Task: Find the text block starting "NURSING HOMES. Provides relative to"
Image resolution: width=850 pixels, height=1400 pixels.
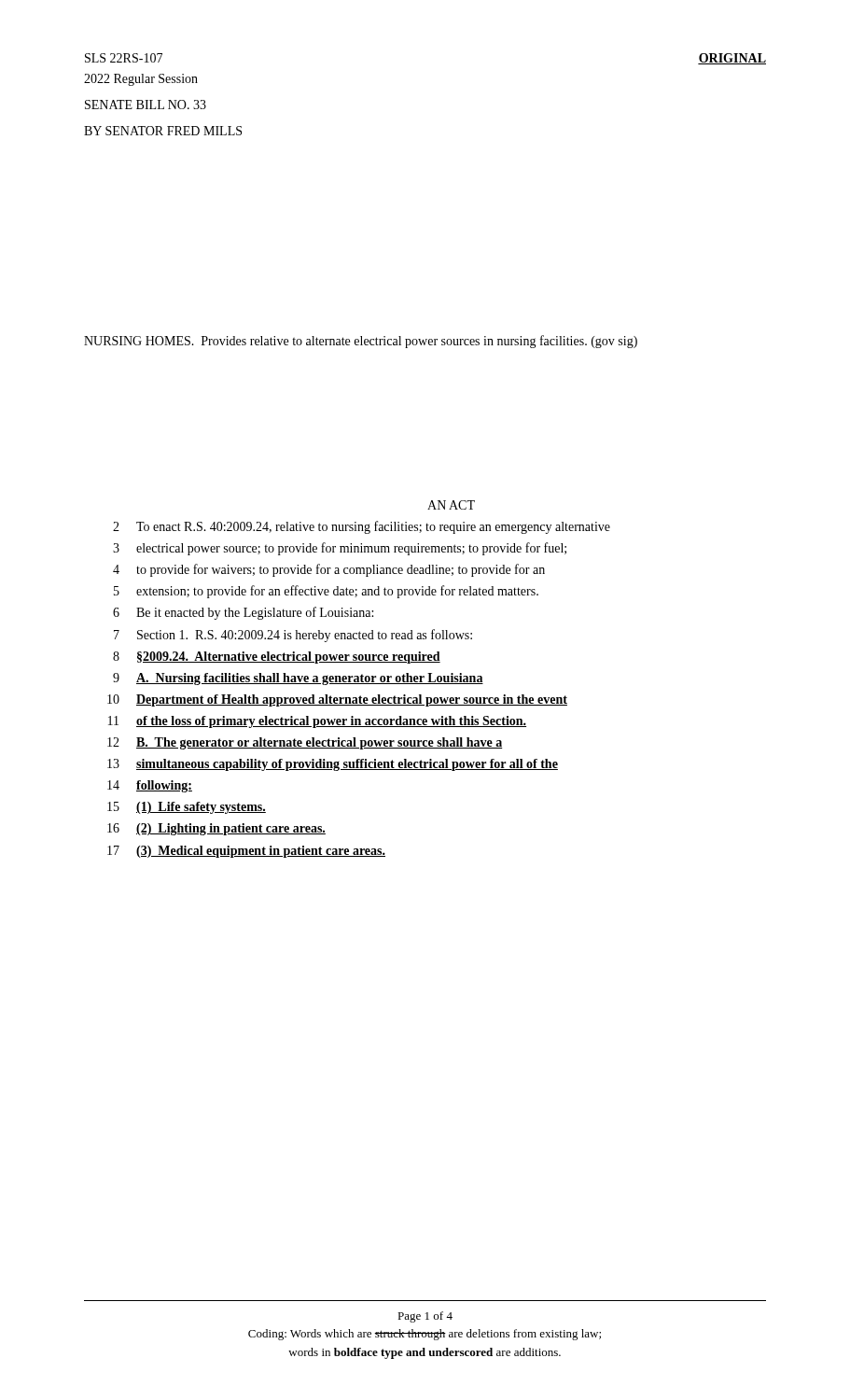Action: (x=361, y=341)
